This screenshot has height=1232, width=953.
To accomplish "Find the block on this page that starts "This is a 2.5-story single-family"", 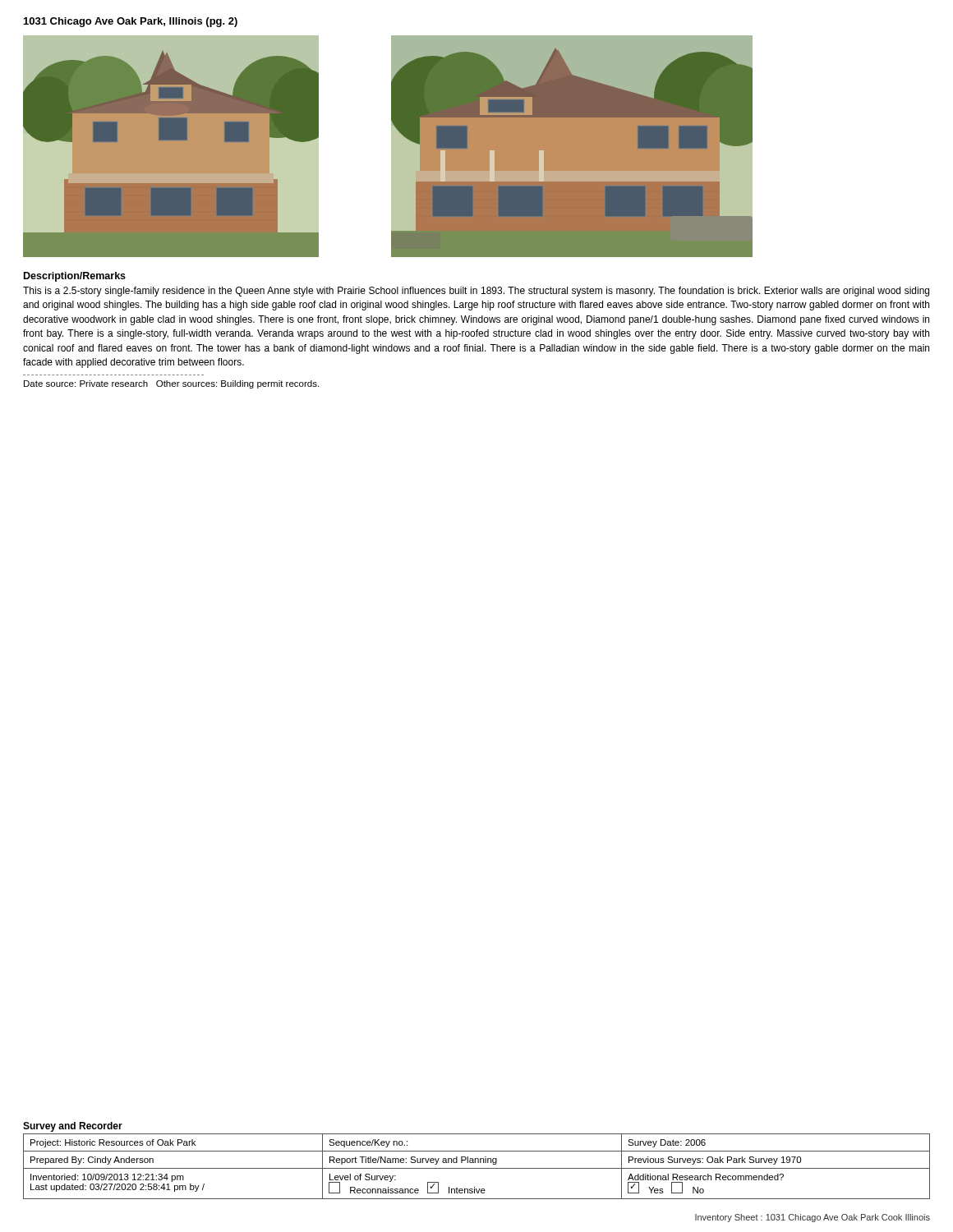I will coord(476,326).
